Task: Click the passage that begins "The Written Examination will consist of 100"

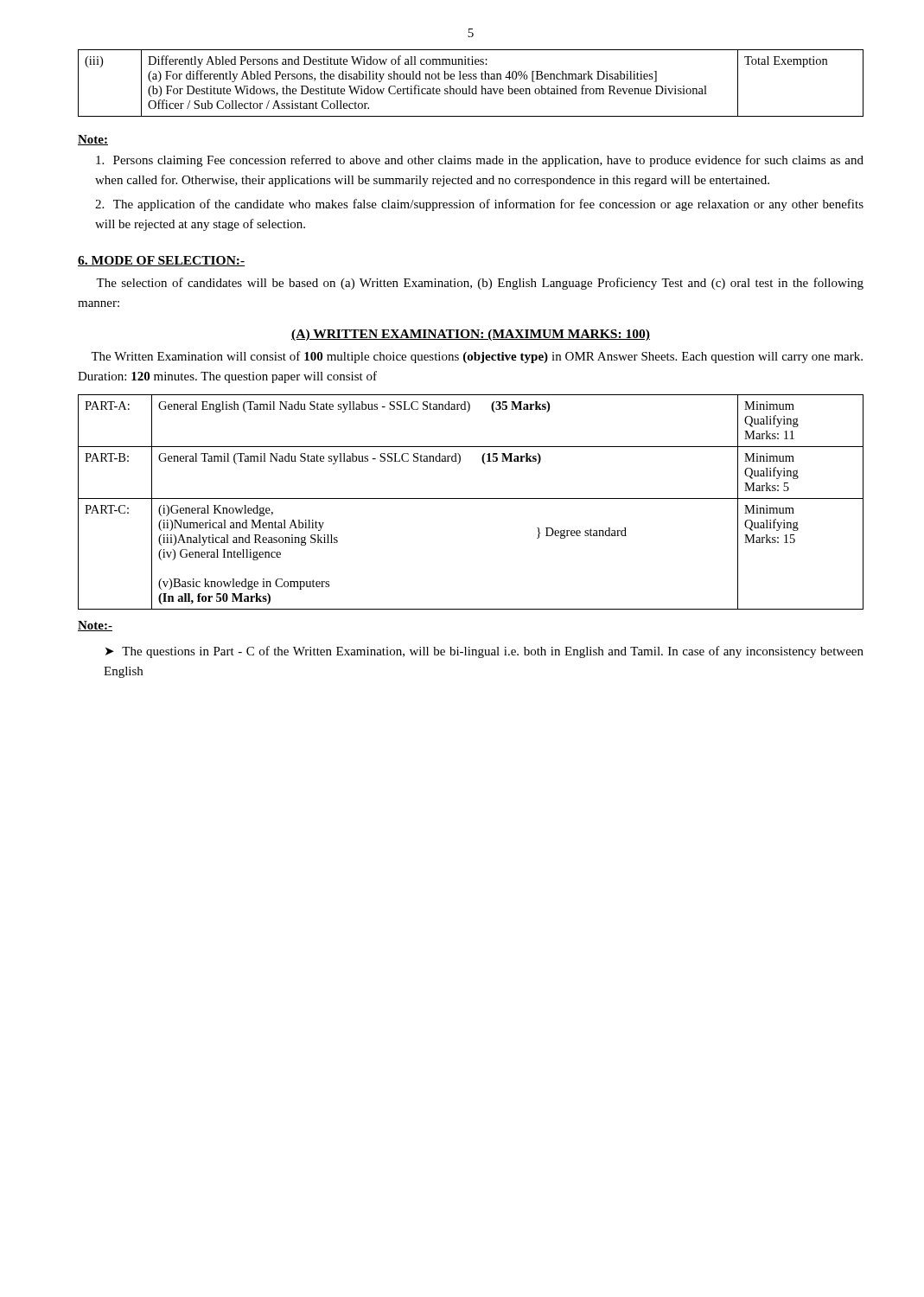Action: pos(471,366)
